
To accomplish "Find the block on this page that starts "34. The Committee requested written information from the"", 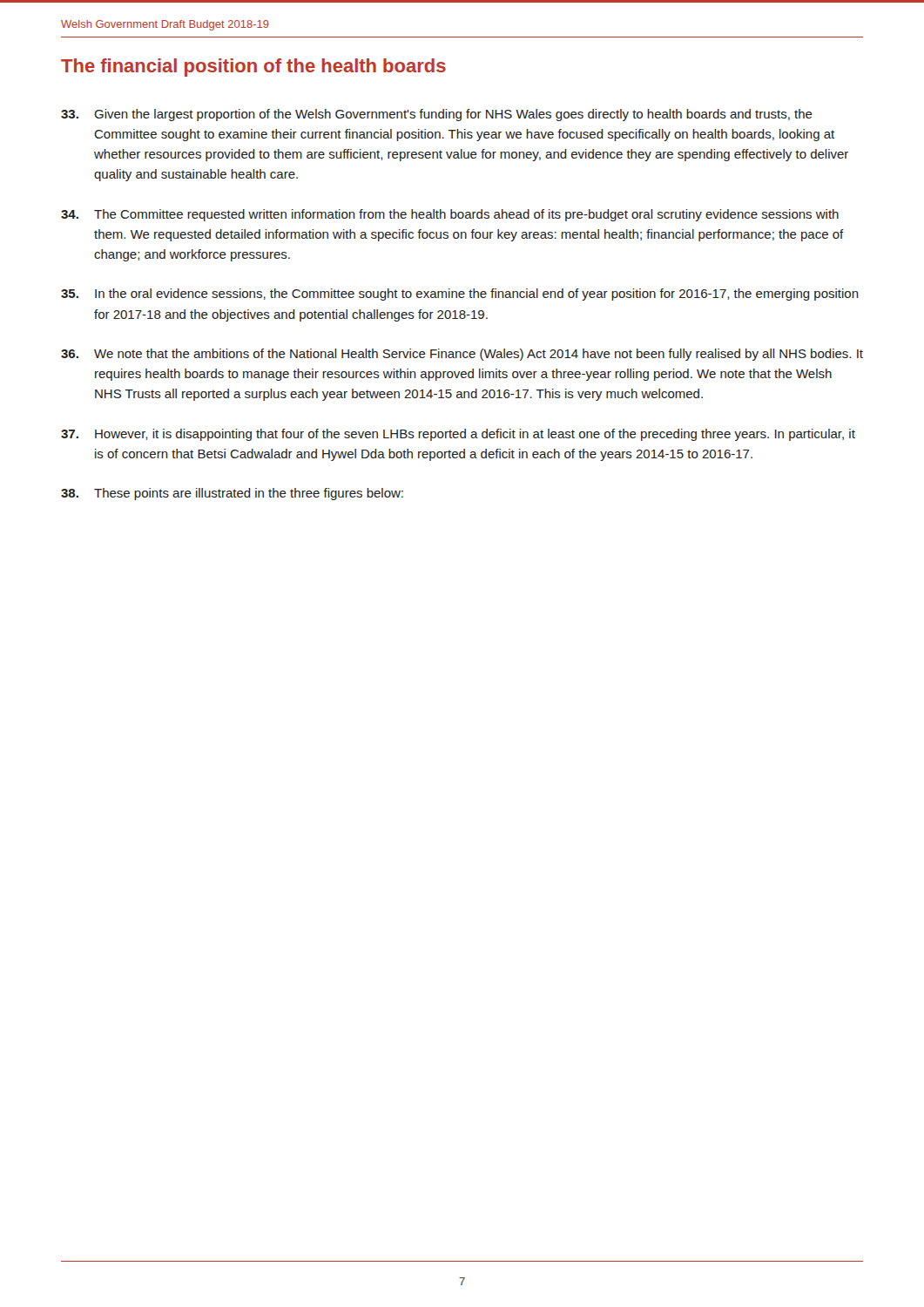I will pos(462,234).
